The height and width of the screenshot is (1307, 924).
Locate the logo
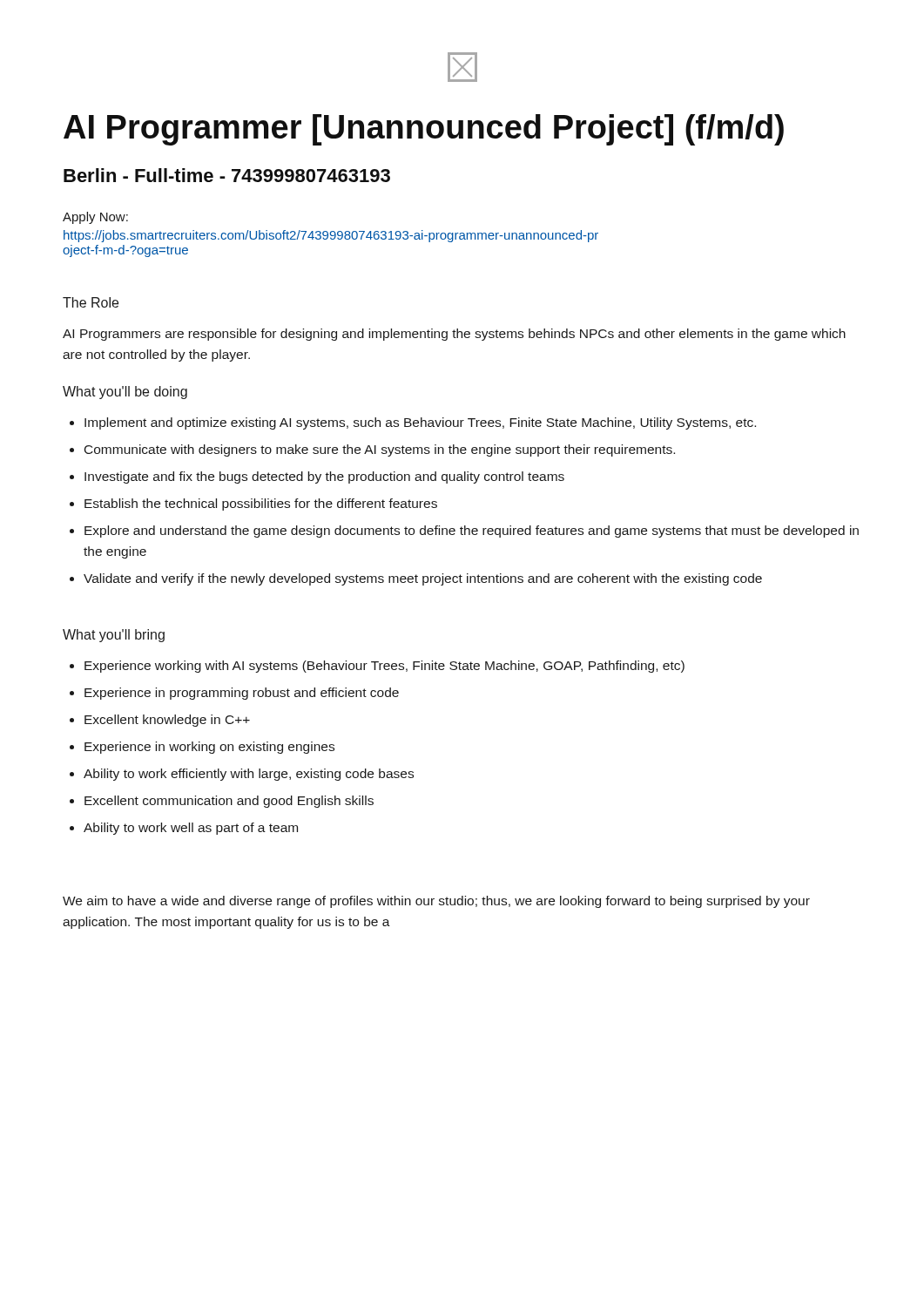[462, 68]
